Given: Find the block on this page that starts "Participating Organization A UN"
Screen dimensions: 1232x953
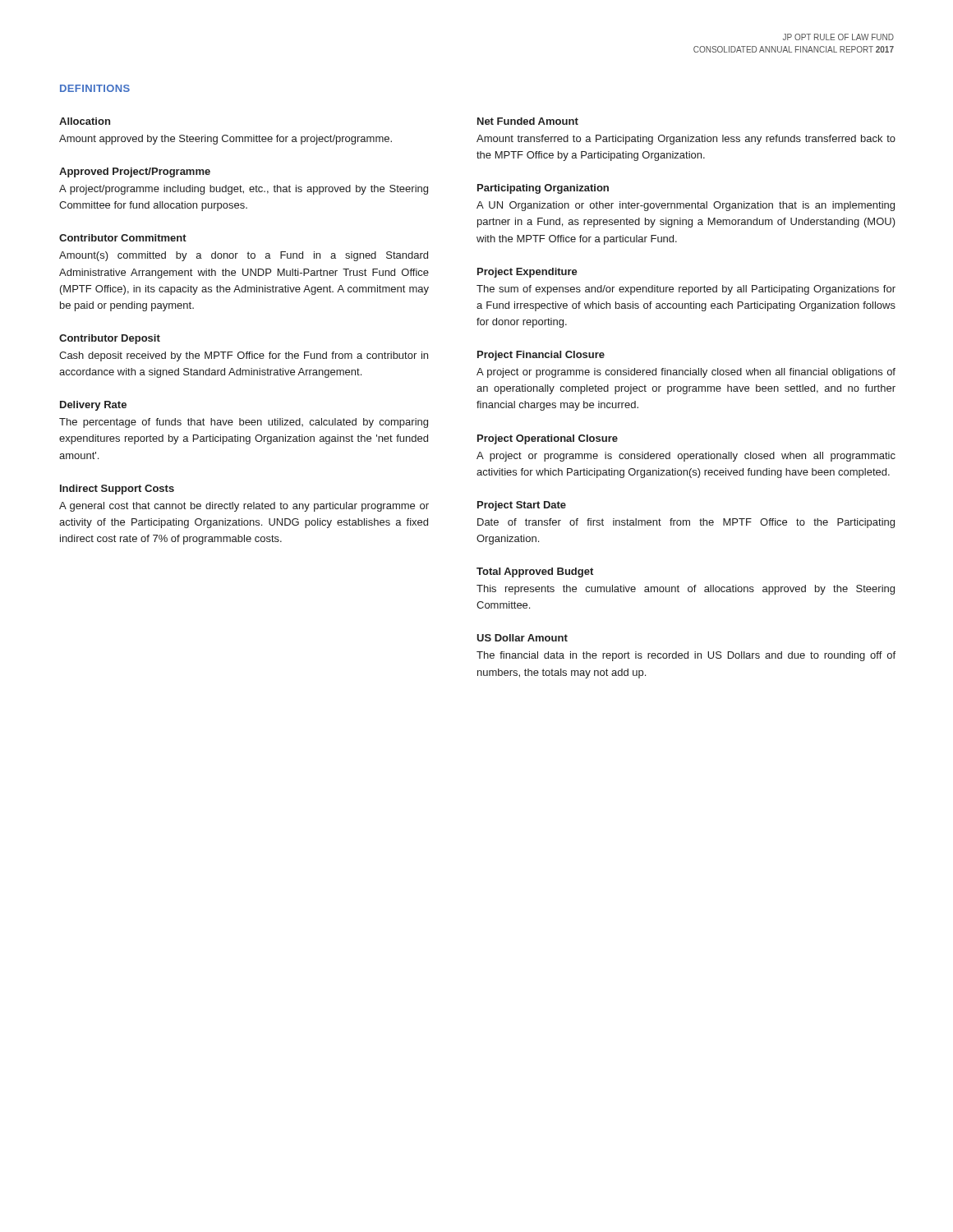Looking at the screenshot, I should point(686,214).
